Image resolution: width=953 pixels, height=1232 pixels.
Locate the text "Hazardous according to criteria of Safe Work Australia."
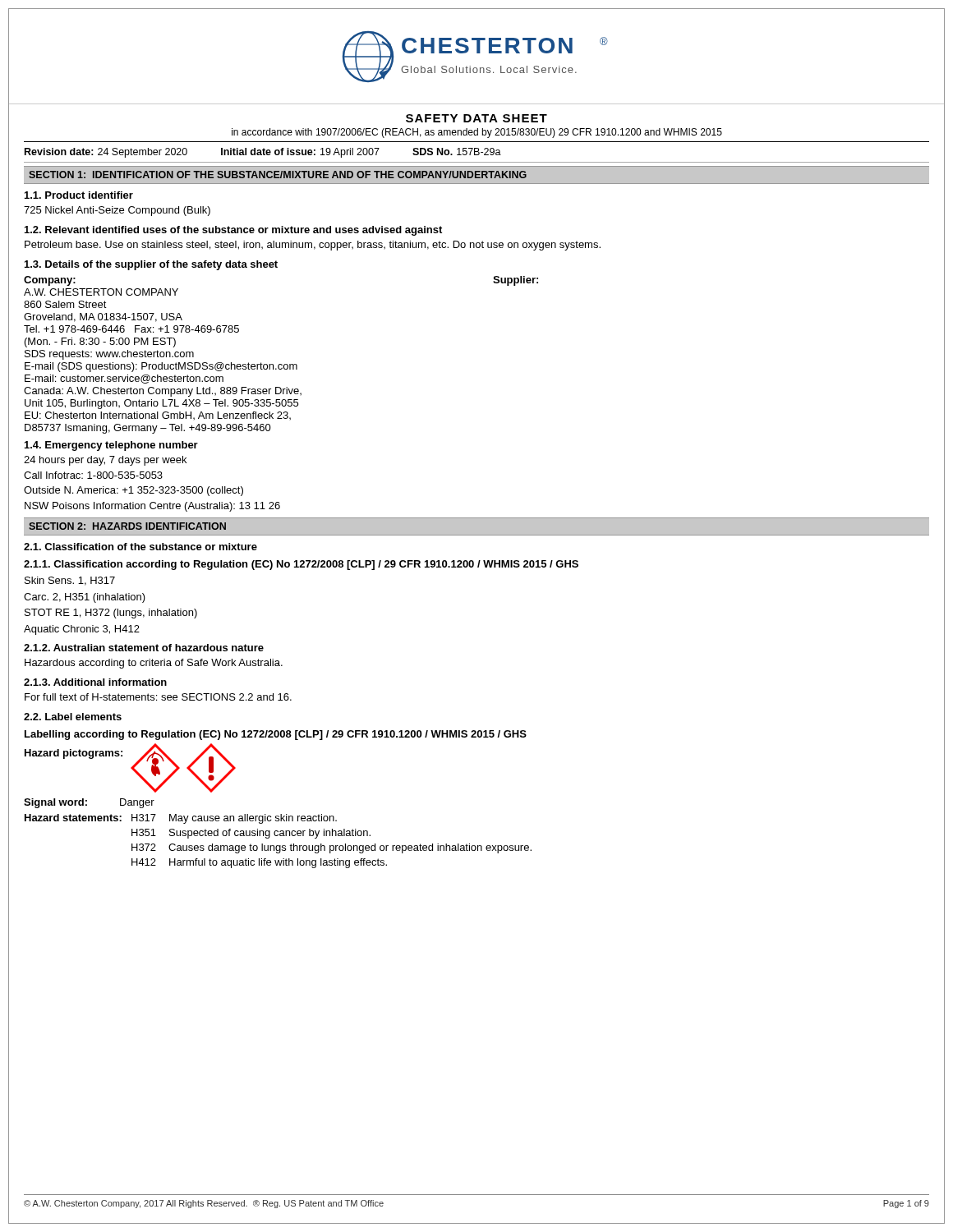153,662
